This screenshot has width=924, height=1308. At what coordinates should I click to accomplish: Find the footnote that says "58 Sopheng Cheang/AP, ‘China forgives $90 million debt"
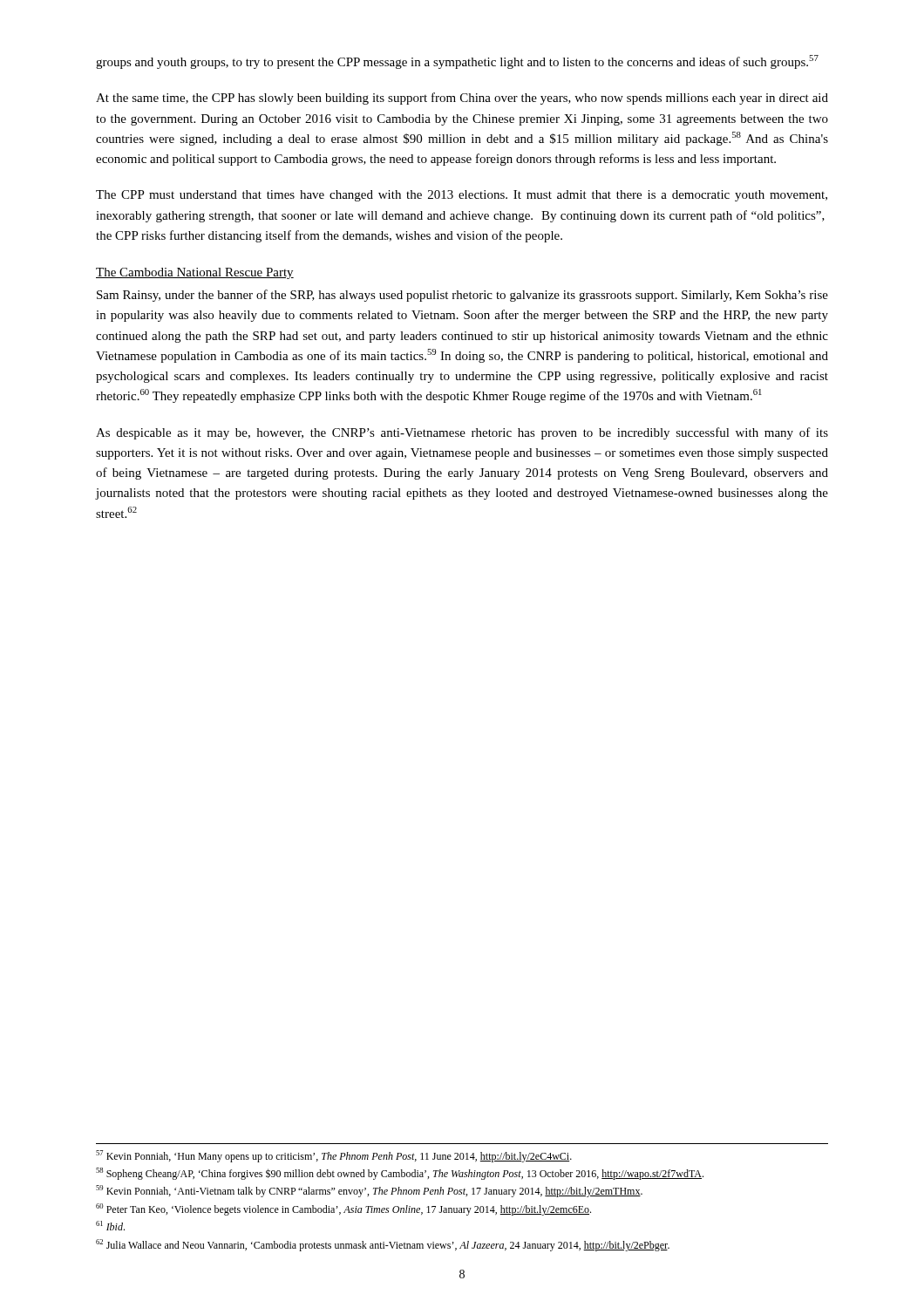(x=400, y=1173)
